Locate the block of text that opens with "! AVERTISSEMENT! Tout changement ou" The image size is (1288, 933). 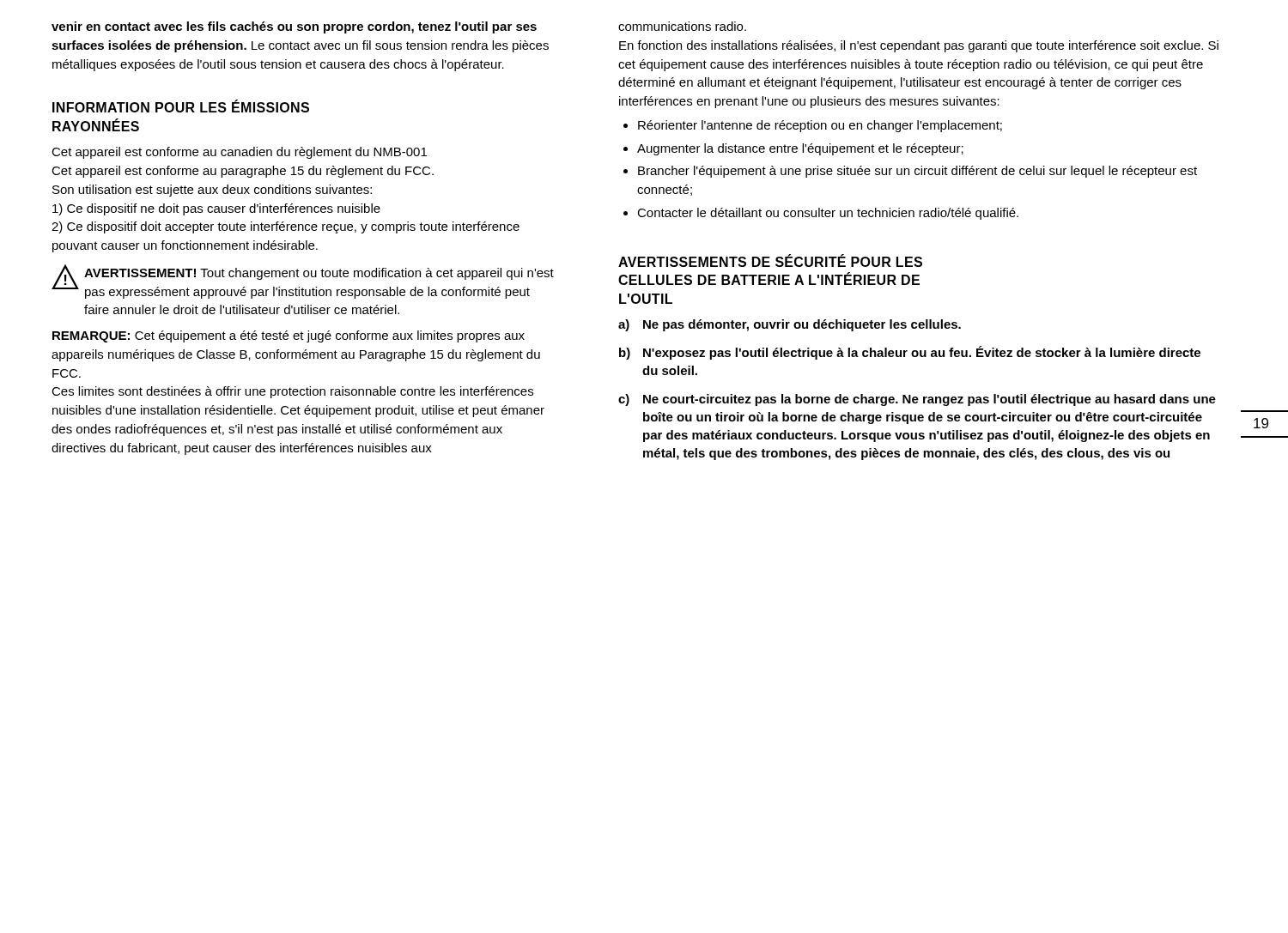point(305,291)
